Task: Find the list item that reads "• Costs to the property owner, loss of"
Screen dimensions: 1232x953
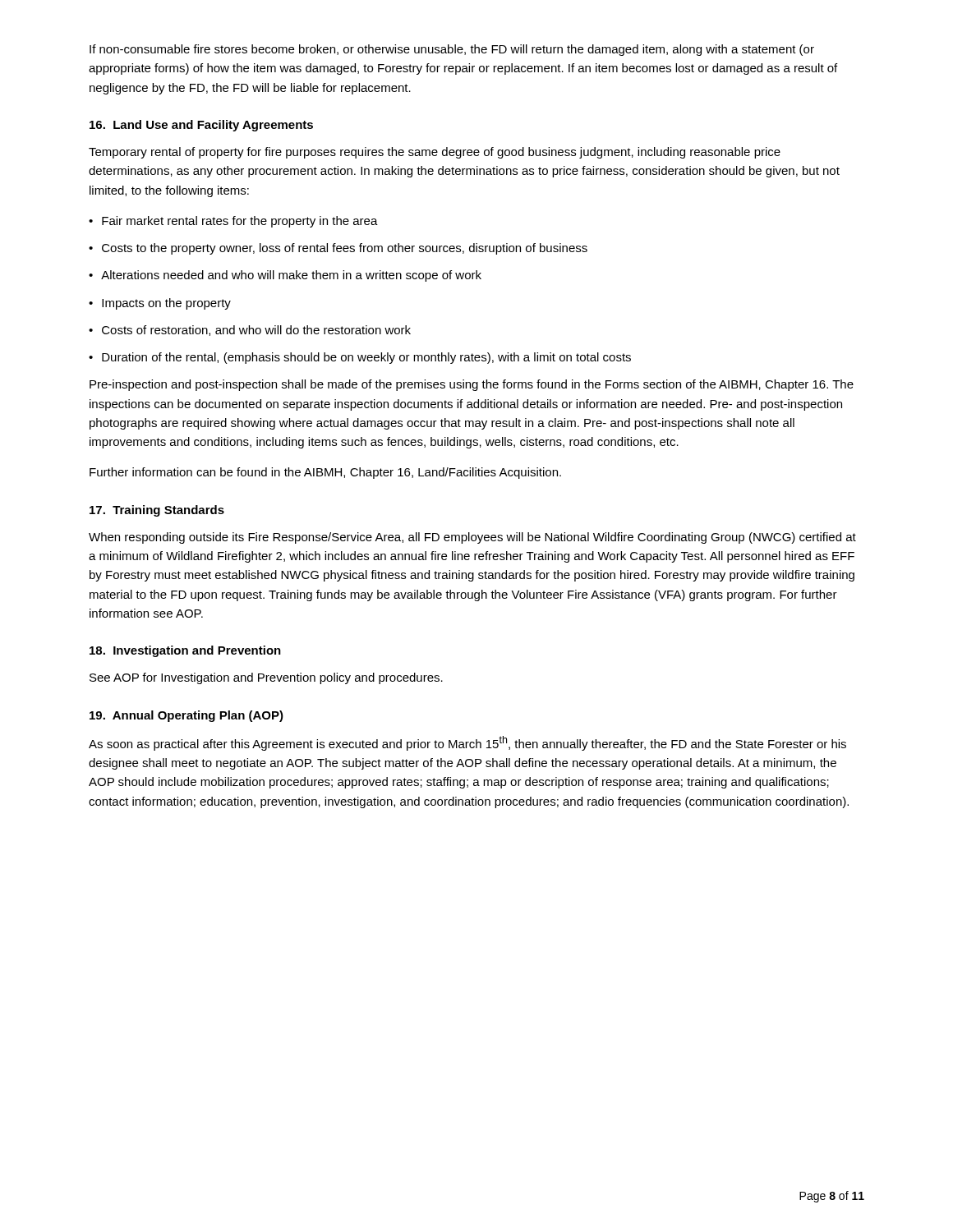Action: (x=476, y=248)
